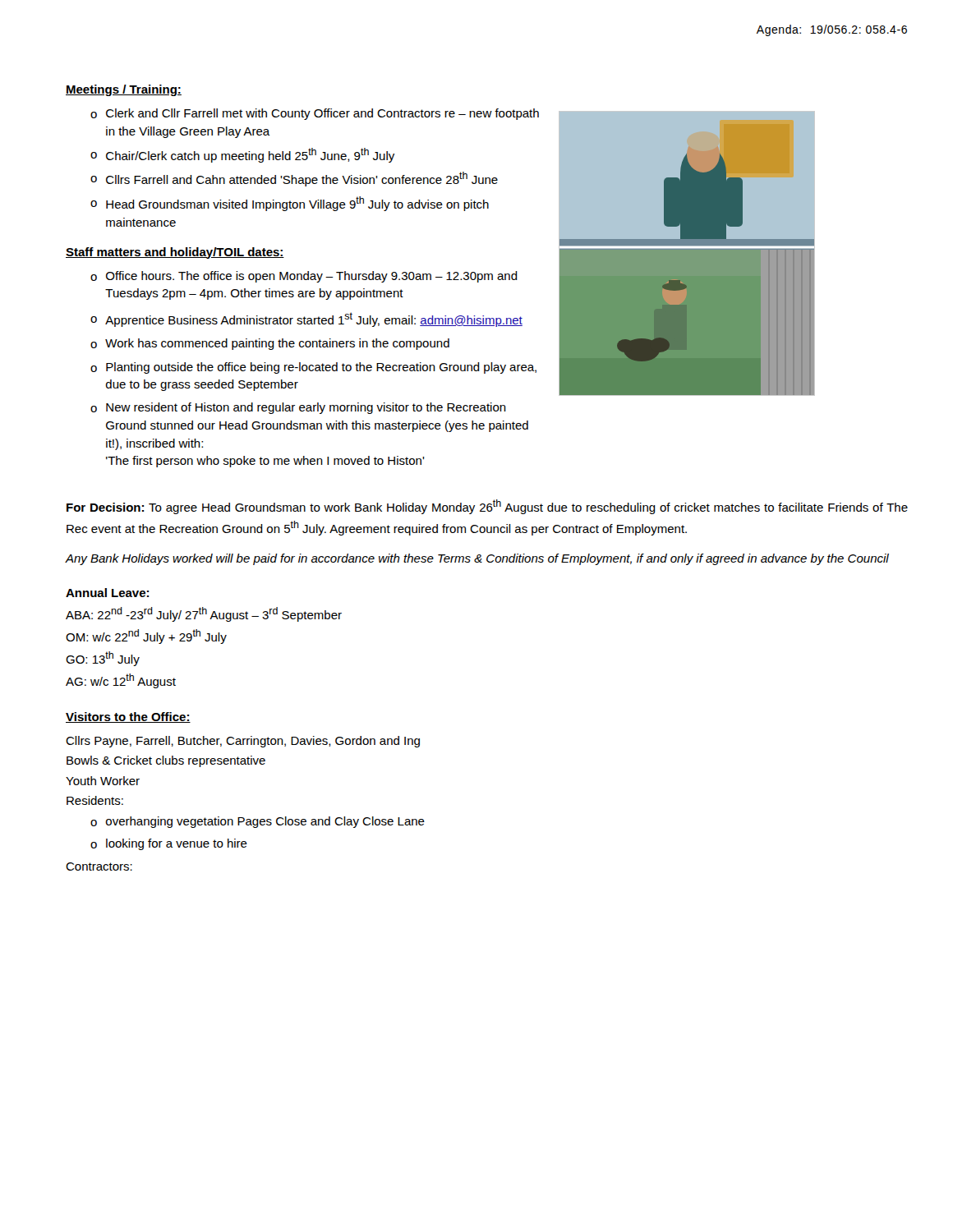
Task: Locate the text "Youth Worker"
Action: 103,780
